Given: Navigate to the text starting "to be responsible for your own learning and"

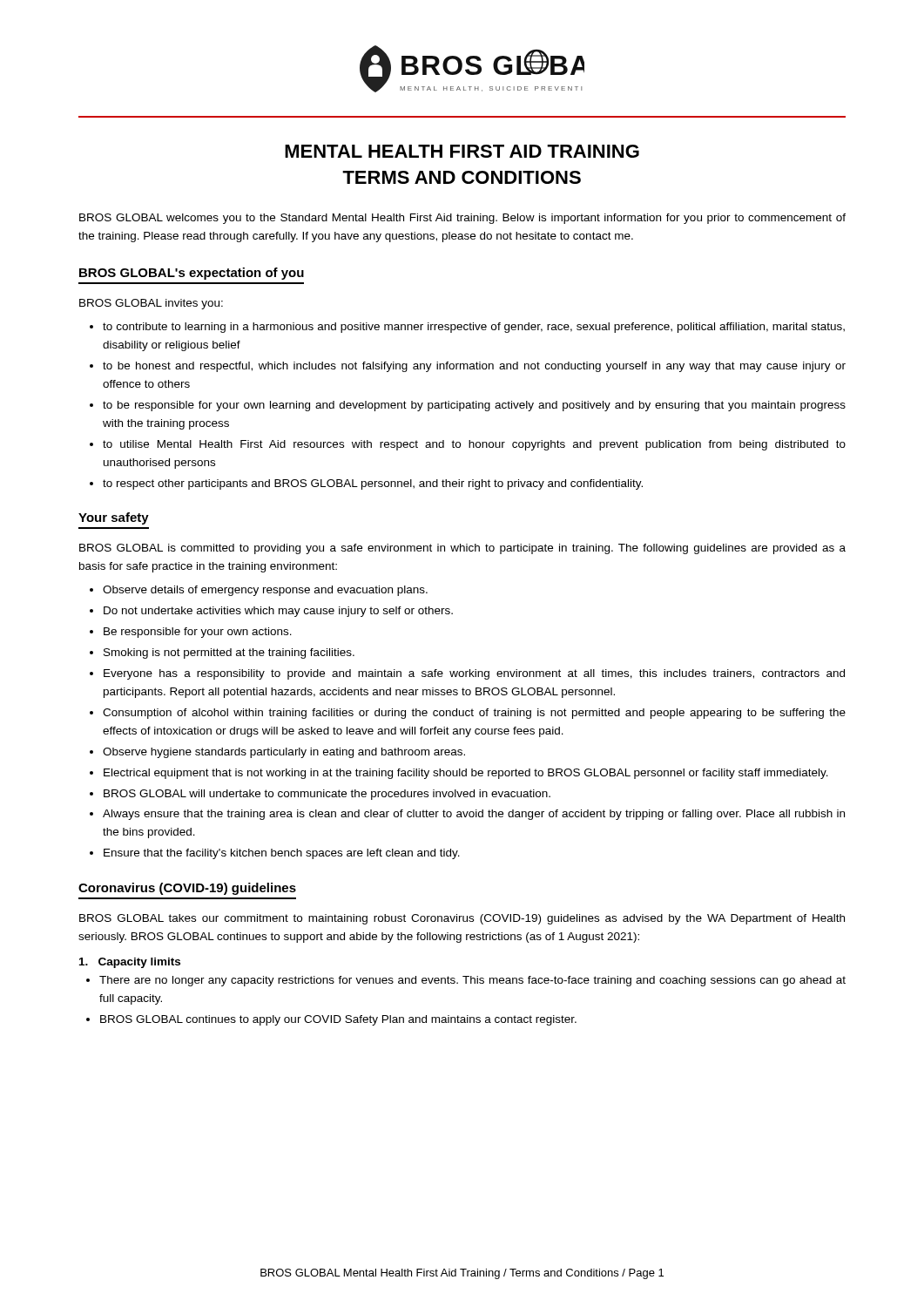Looking at the screenshot, I should click(x=474, y=414).
